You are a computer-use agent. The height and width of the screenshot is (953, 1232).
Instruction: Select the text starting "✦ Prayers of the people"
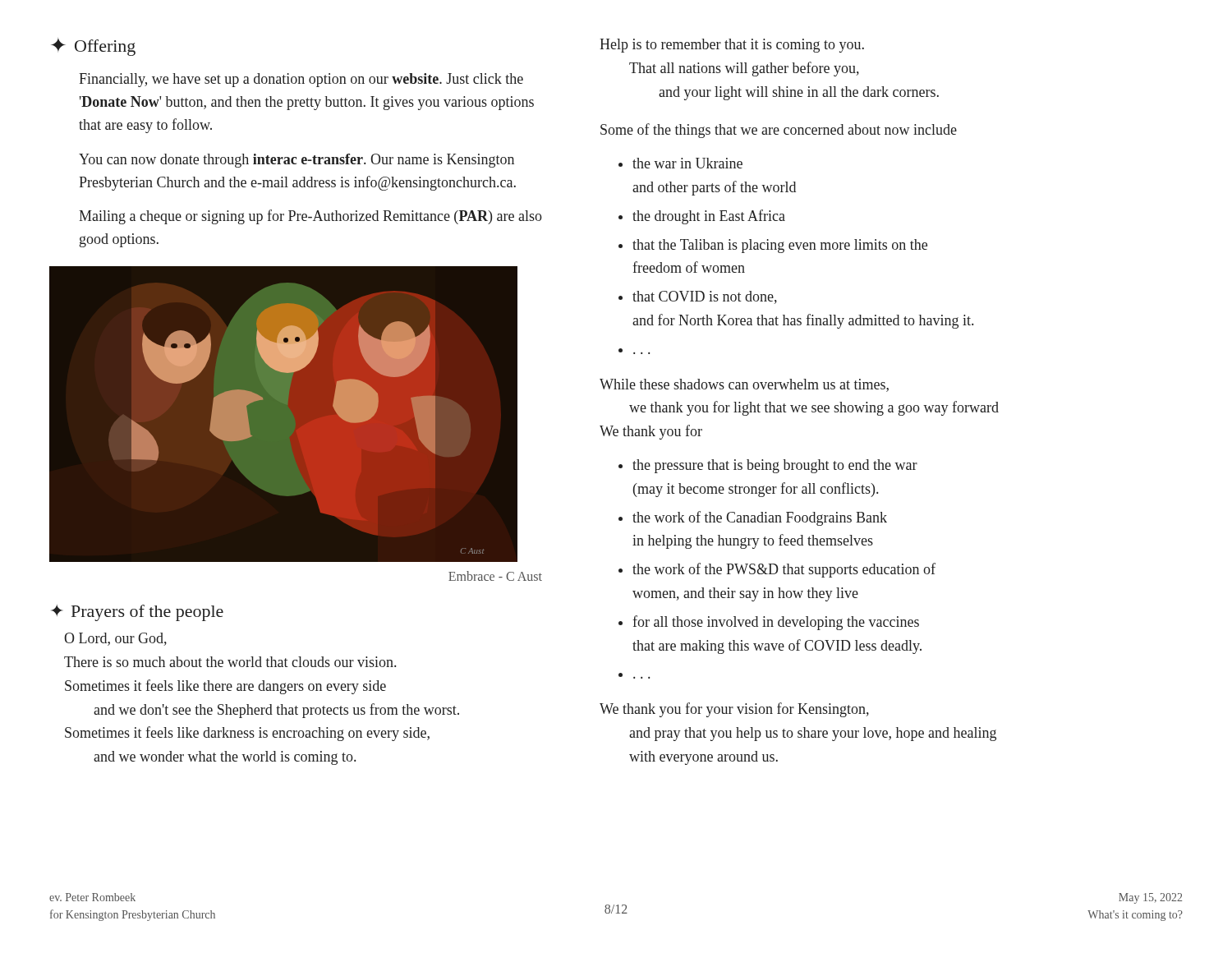(137, 611)
